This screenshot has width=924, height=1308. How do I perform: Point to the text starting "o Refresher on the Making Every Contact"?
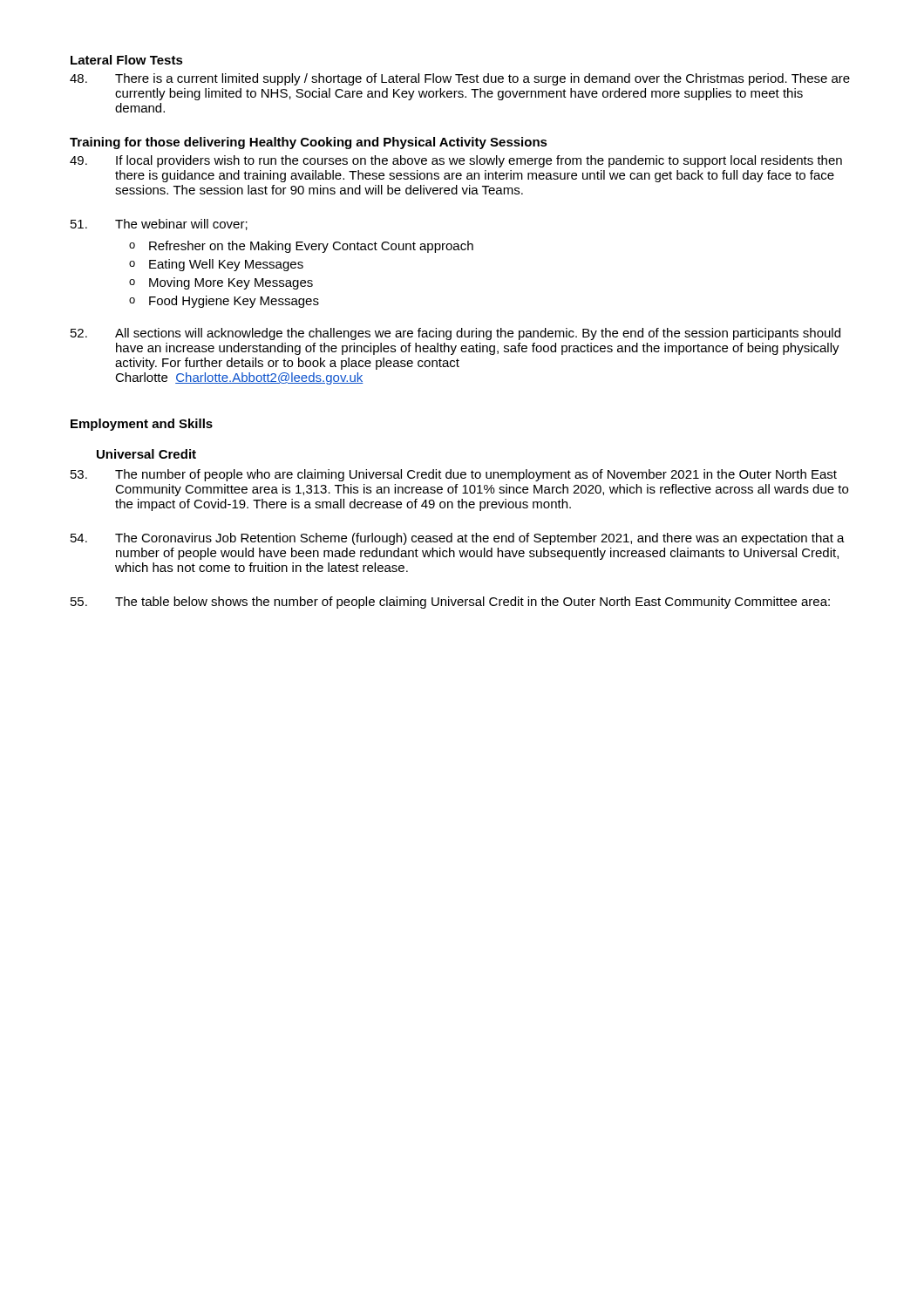pyautogui.click(x=301, y=245)
